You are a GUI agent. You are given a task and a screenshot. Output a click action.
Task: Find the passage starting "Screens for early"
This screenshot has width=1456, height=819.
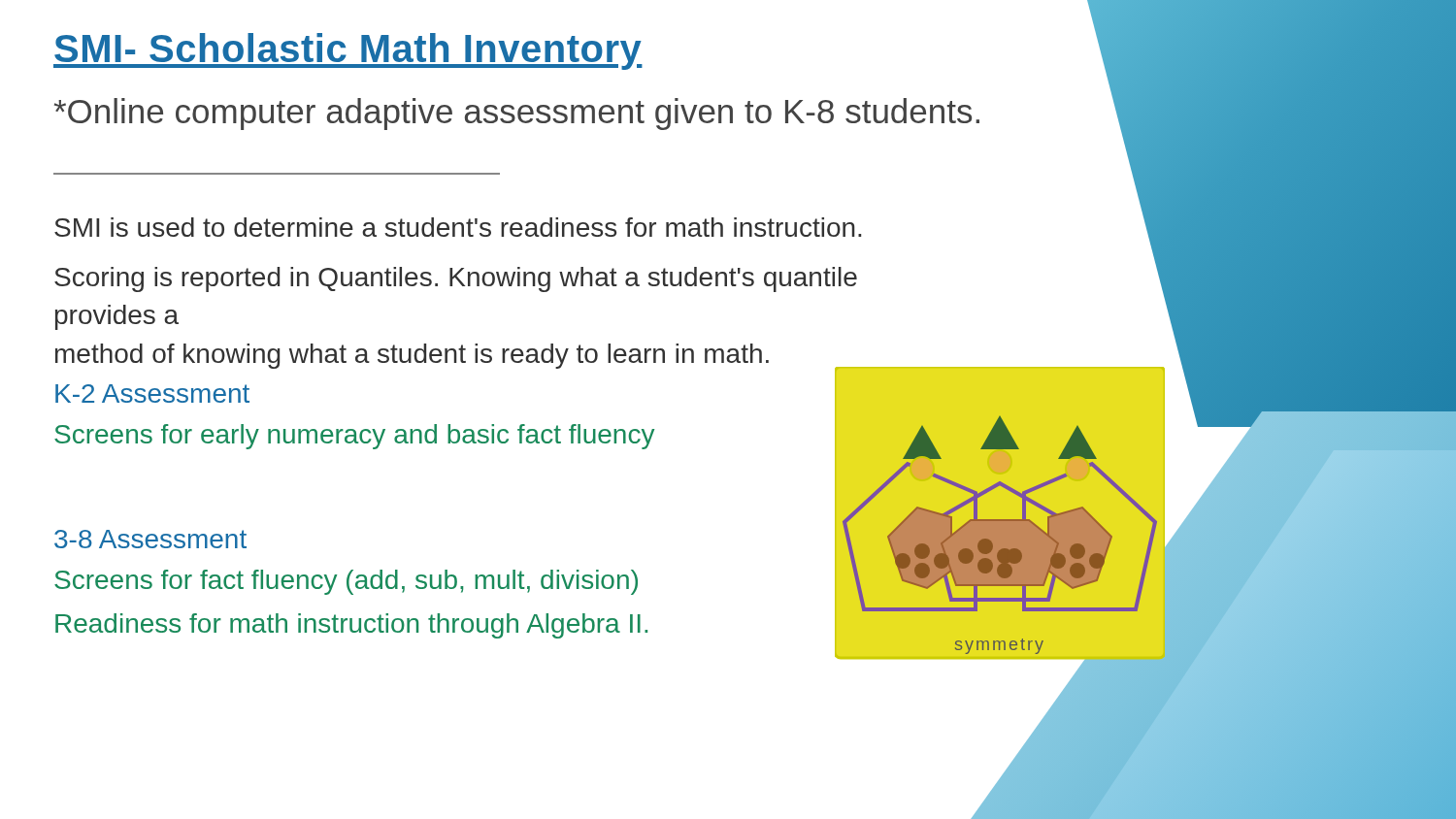point(354,434)
